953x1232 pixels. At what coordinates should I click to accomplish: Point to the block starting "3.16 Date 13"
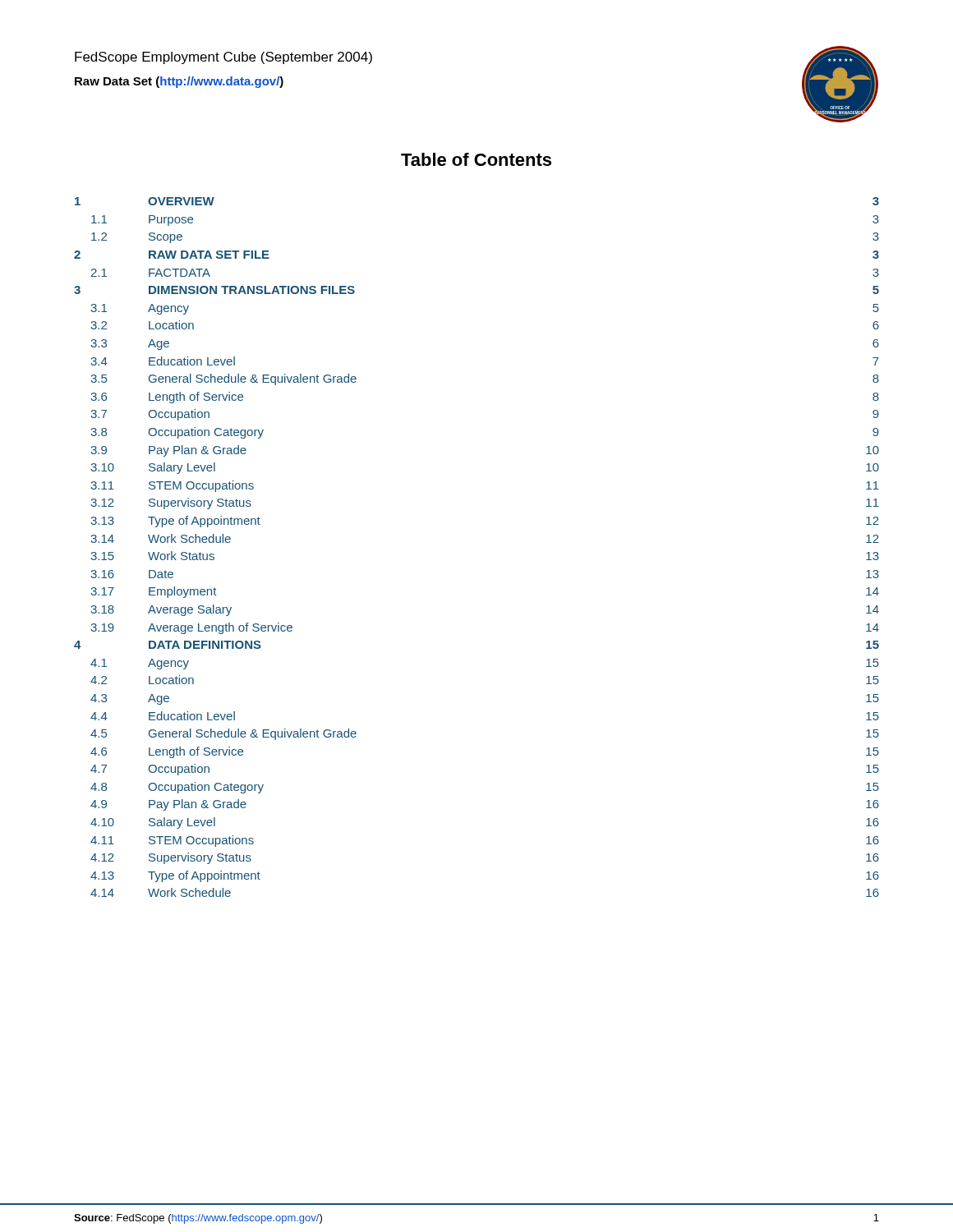(x=104, y=574)
